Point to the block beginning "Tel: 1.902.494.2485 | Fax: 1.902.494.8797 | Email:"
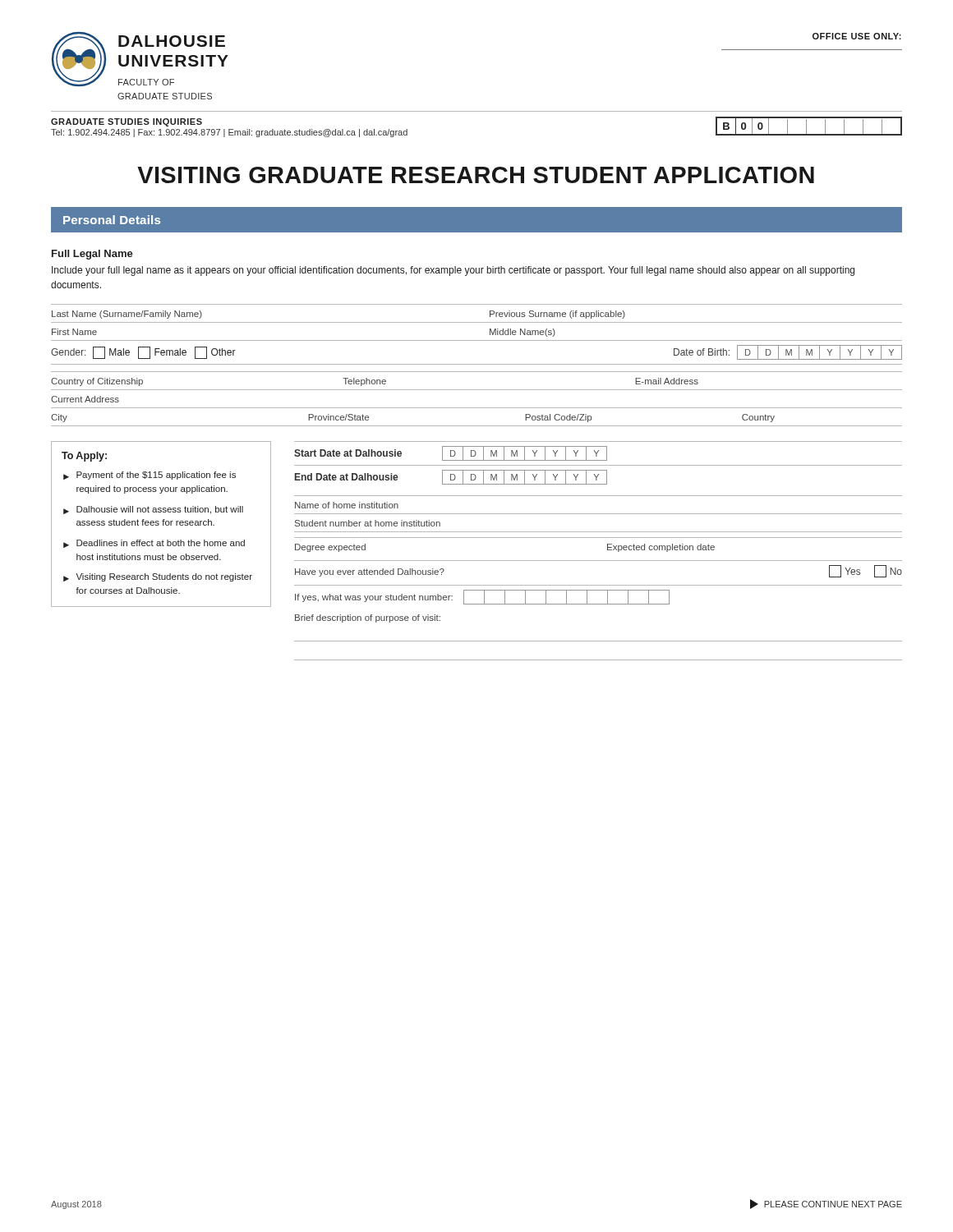The width and height of the screenshot is (953, 1232). click(x=229, y=132)
